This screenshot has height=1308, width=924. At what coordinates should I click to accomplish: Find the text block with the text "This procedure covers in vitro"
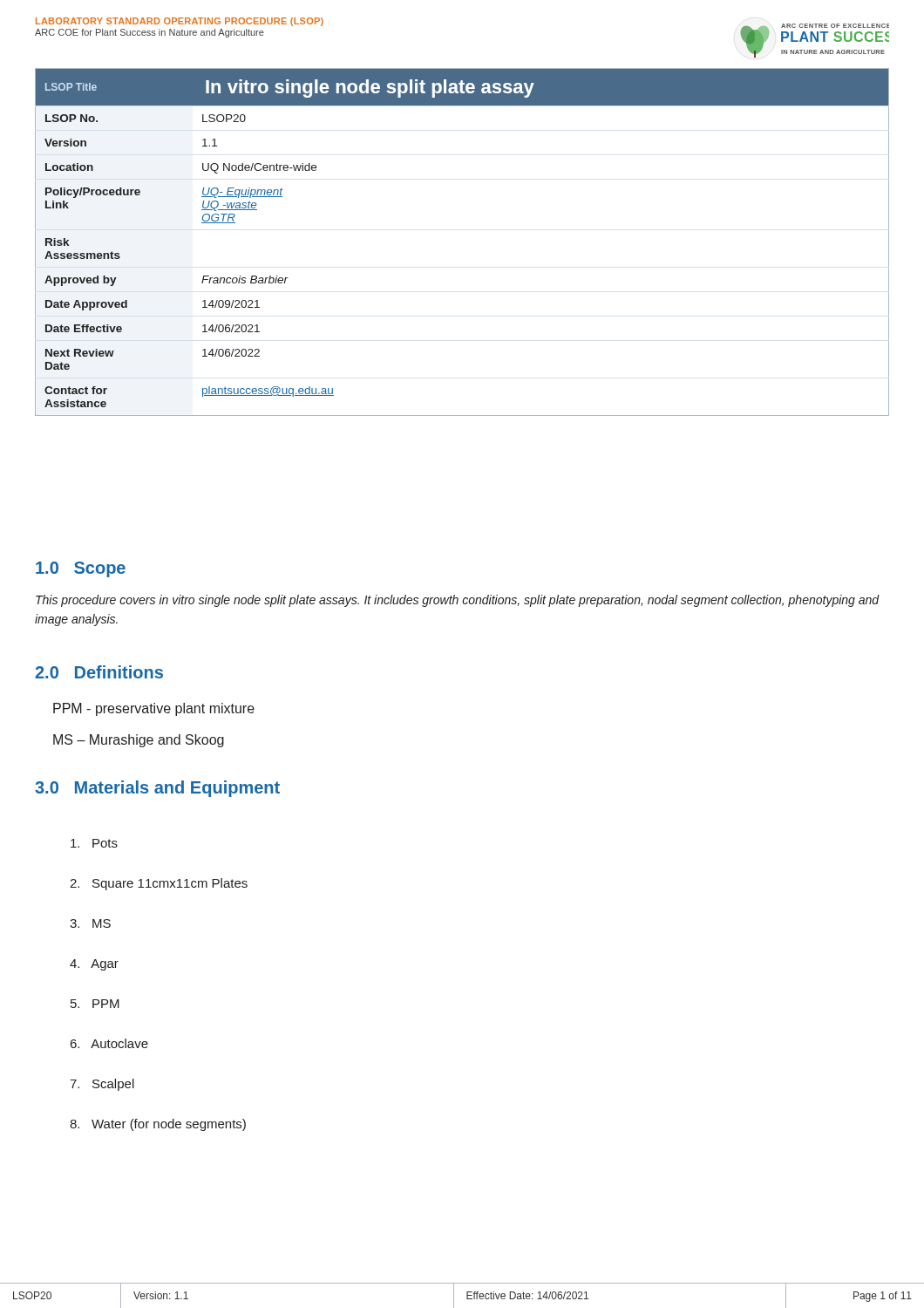click(462, 610)
